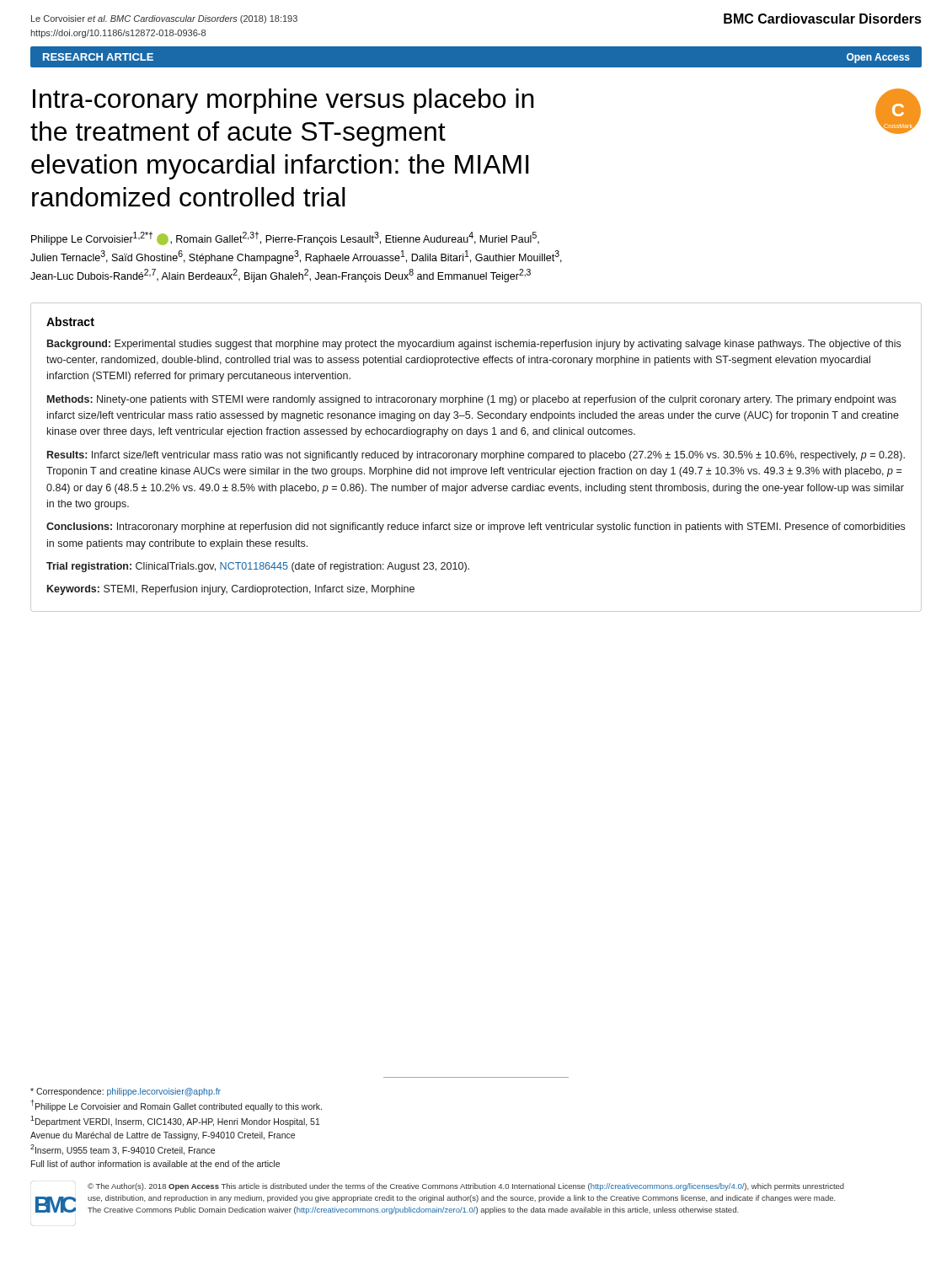Click the passage that begins "Background: Experimental studies suggest that morphine may protect"
Screen dimensions: 1264x952
click(474, 360)
